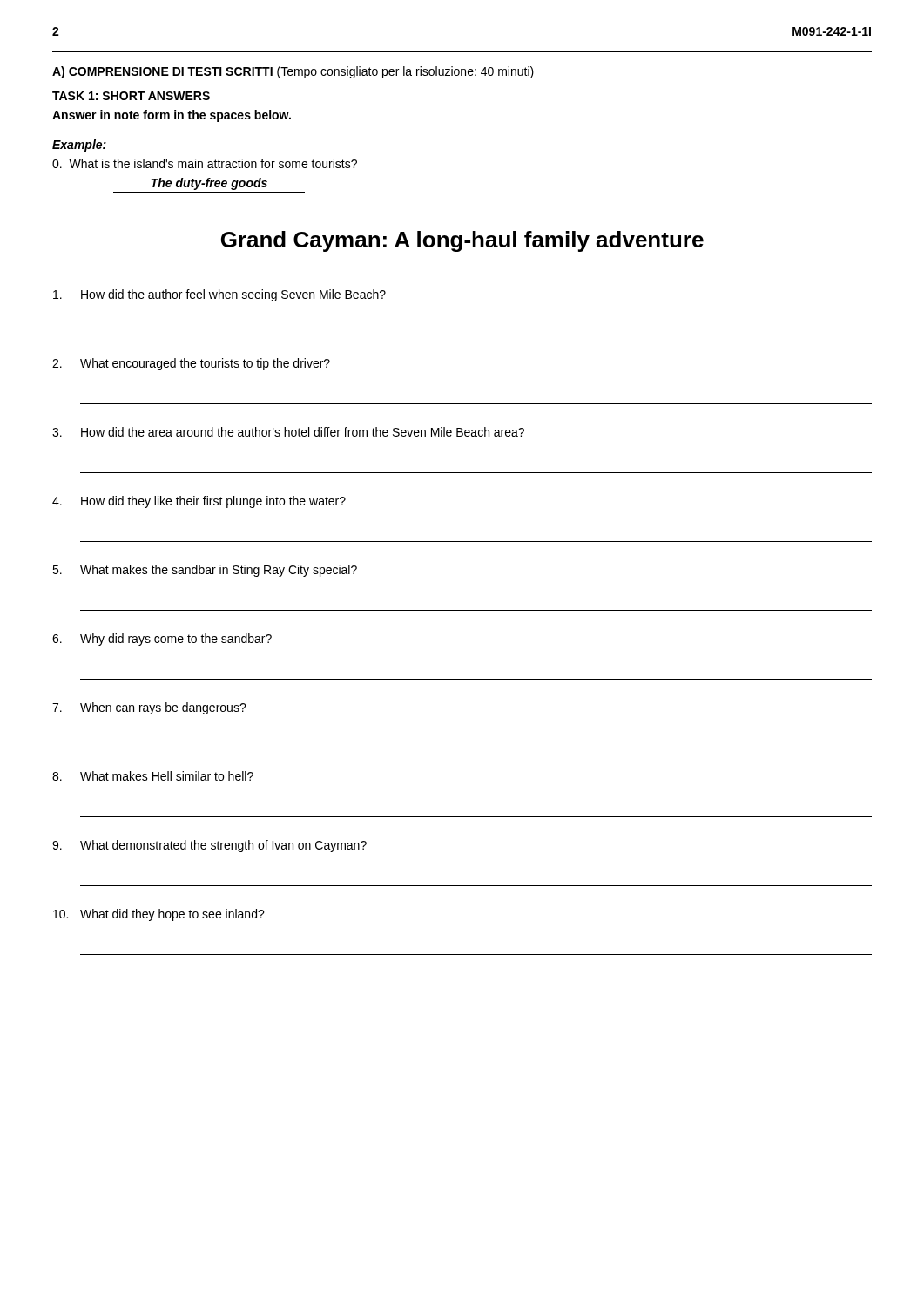Point to the block beginning "10. What did they hope to see"
Image resolution: width=924 pixels, height=1307 pixels.
coord(159,915)
